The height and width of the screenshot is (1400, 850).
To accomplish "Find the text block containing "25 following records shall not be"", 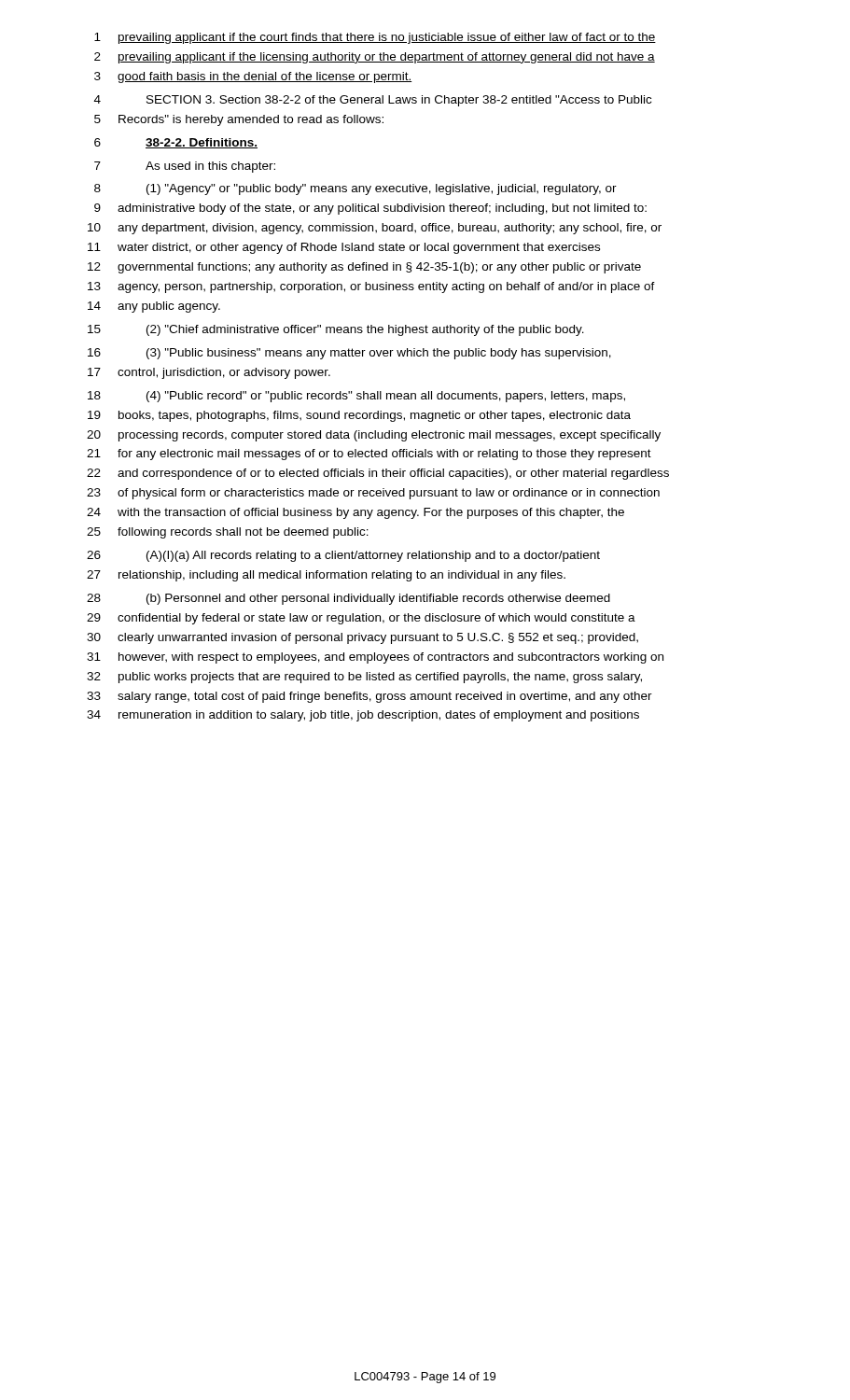I will [x=228, y=533].
